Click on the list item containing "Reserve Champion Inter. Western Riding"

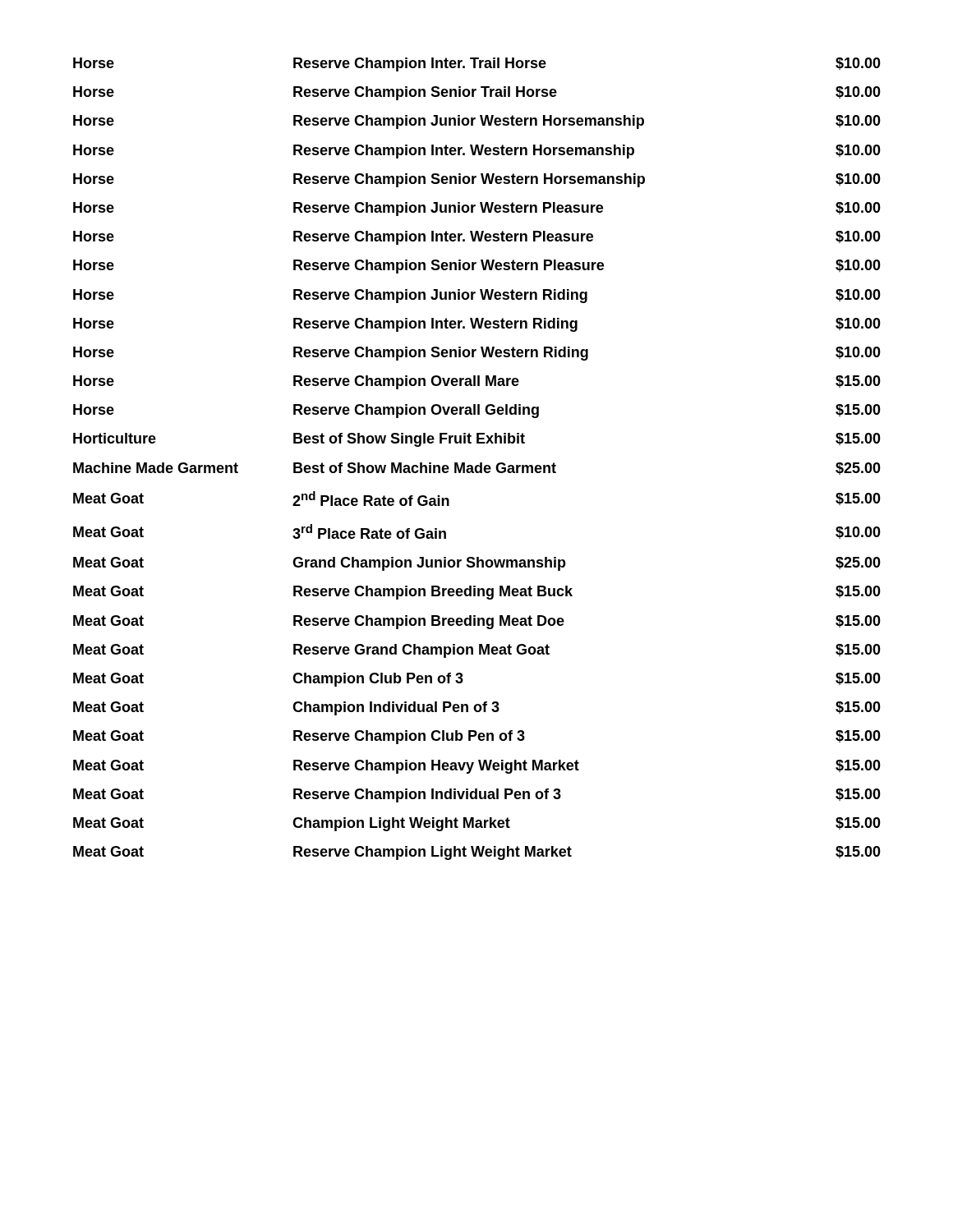click(435, 323)
